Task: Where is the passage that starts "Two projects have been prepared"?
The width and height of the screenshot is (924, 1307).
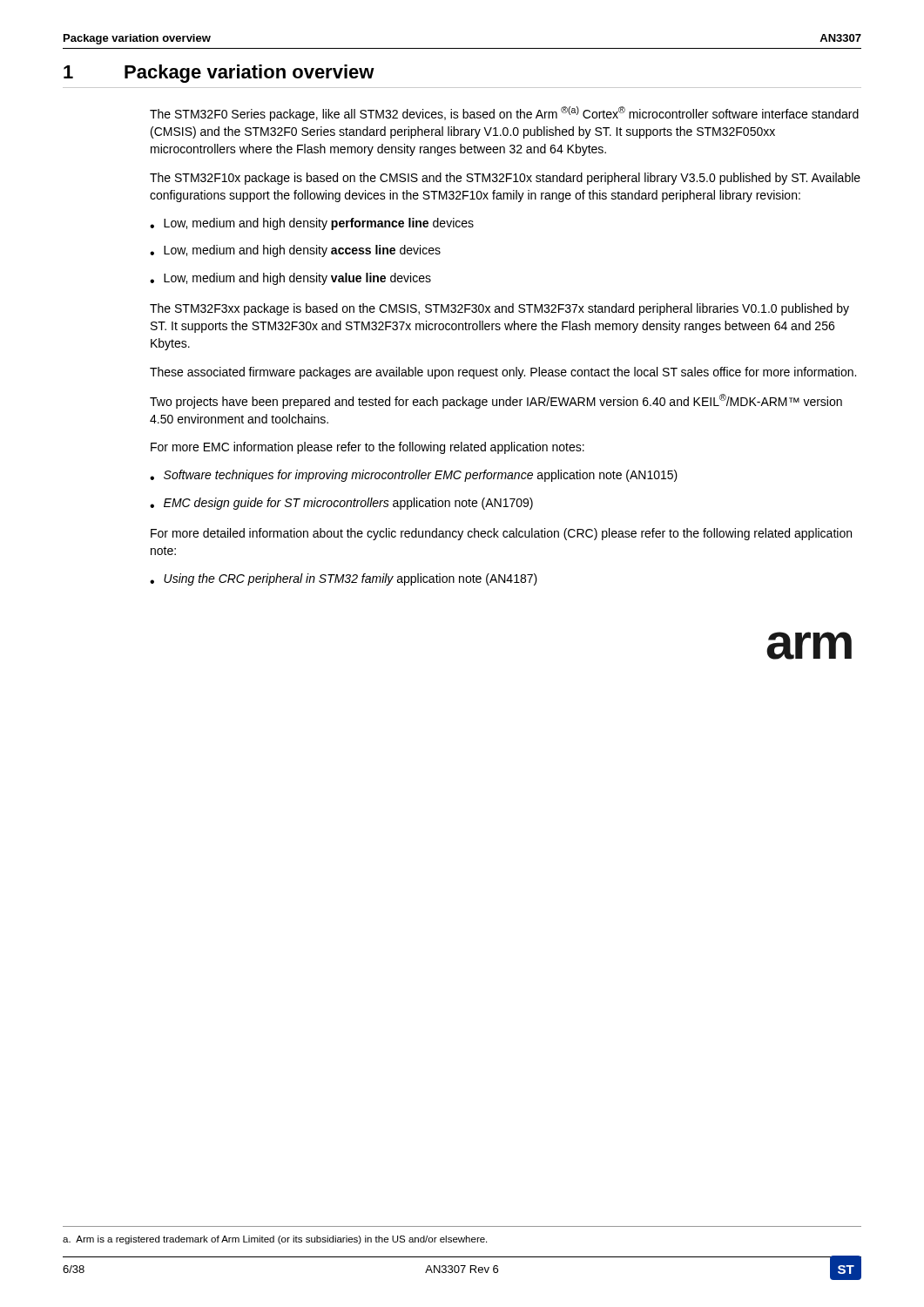Action: 496,409
